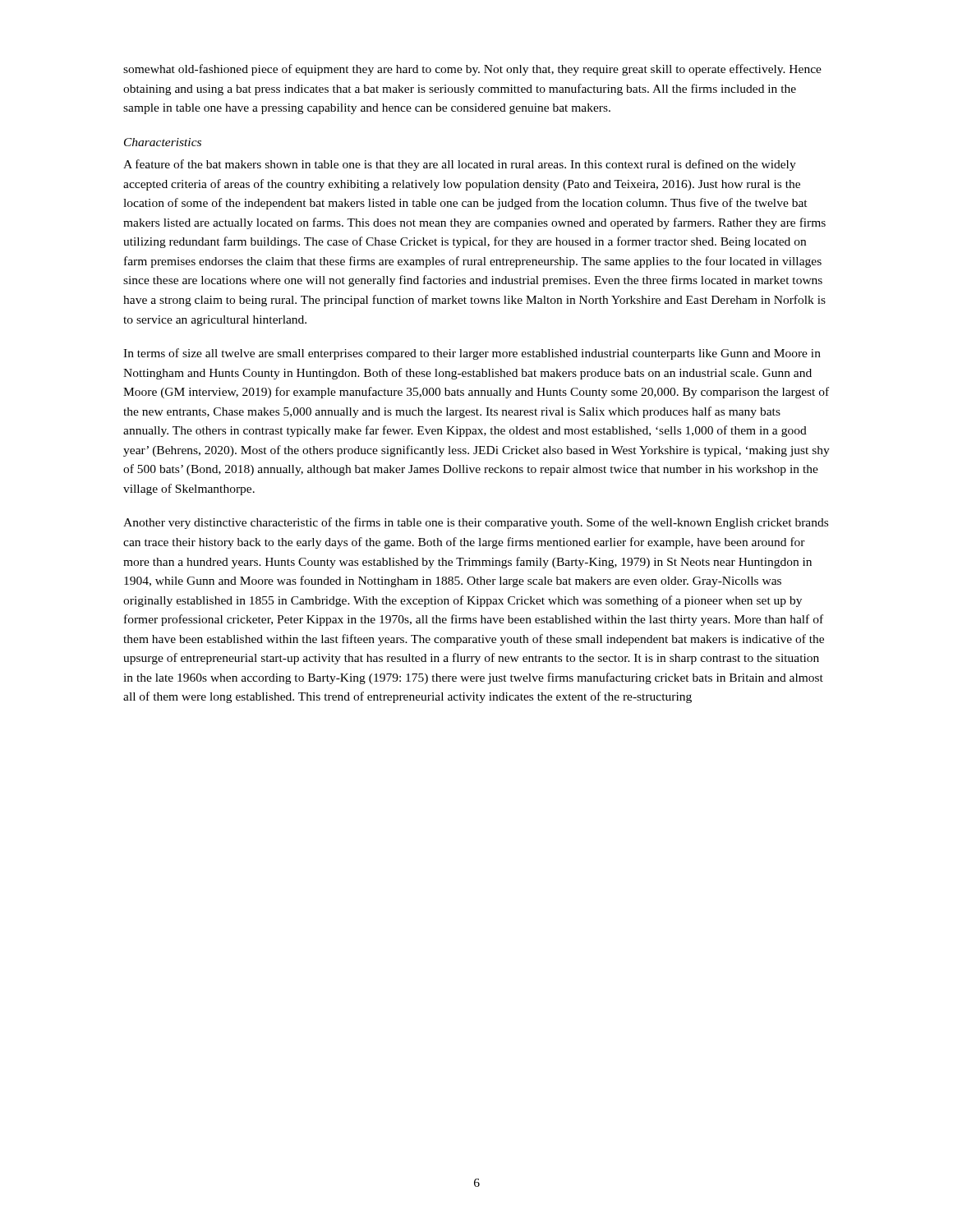The image size is (953, 1232).
Task: Locate the block of text that opens with "In terms of size all twelve are"
Action: point(476,421)
